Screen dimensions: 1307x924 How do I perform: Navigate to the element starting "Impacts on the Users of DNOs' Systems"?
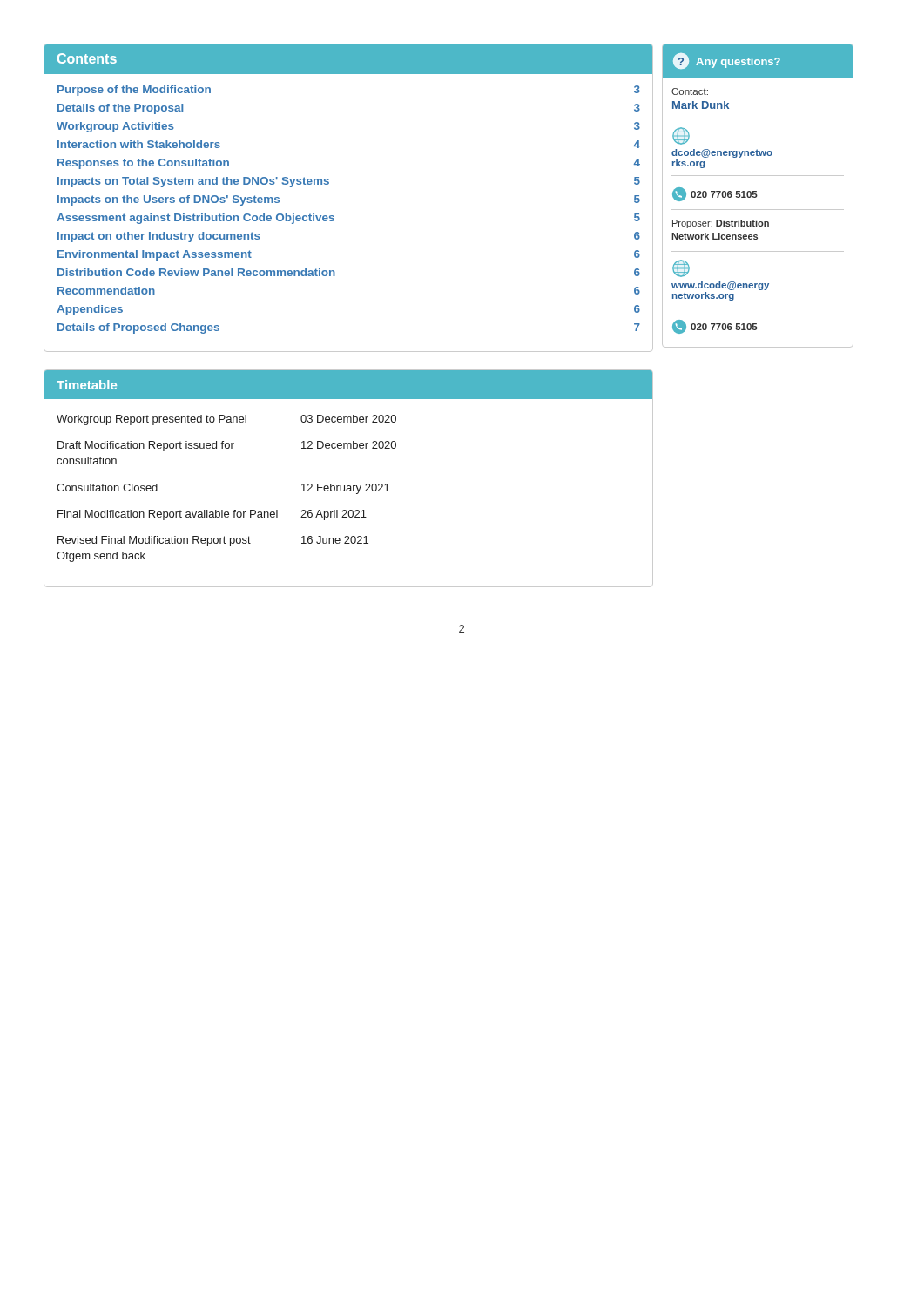167,200
